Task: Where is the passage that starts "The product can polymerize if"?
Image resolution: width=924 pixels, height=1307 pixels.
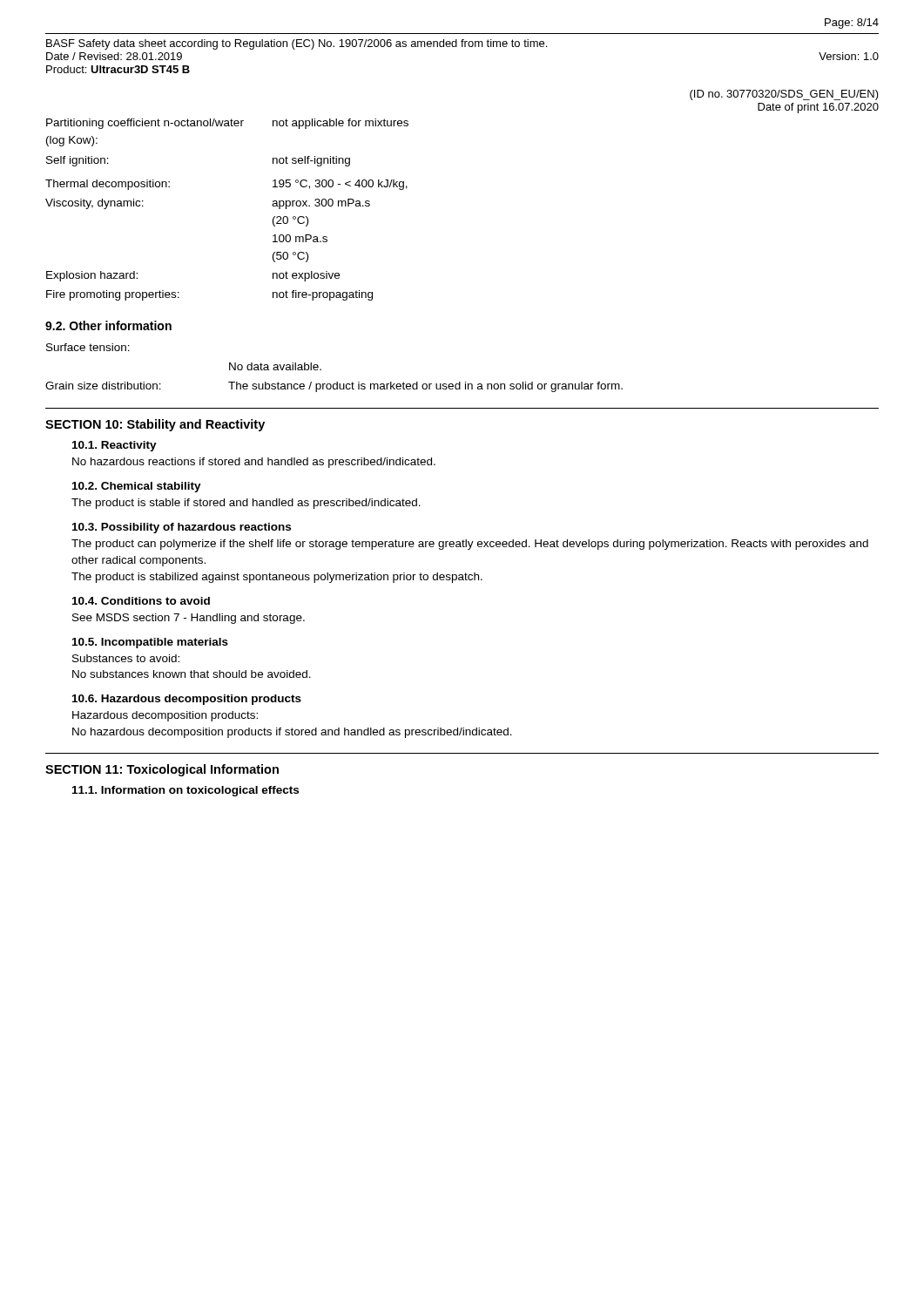Action: point(470,560)
